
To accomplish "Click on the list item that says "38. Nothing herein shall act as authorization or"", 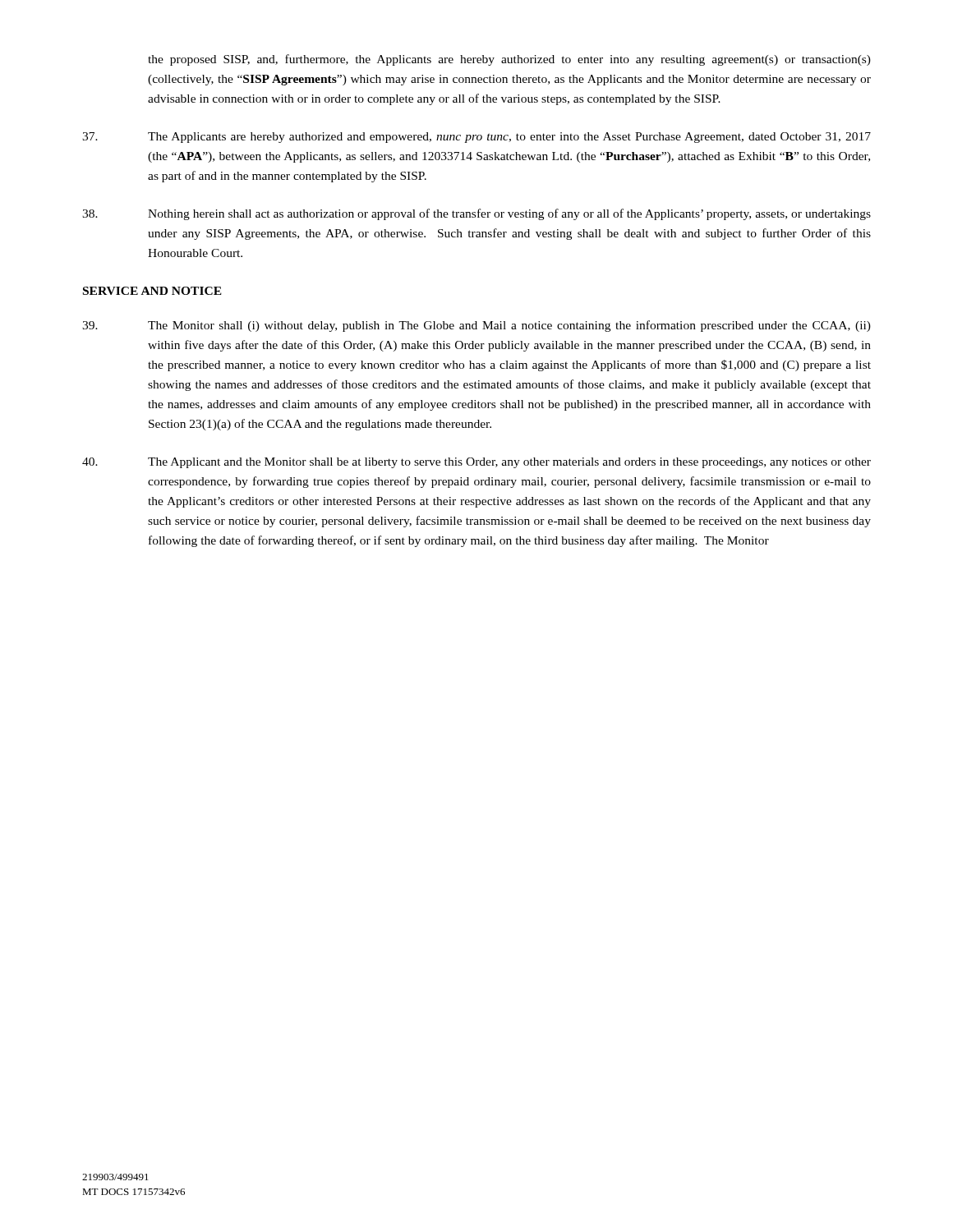I will click(476, 233).
